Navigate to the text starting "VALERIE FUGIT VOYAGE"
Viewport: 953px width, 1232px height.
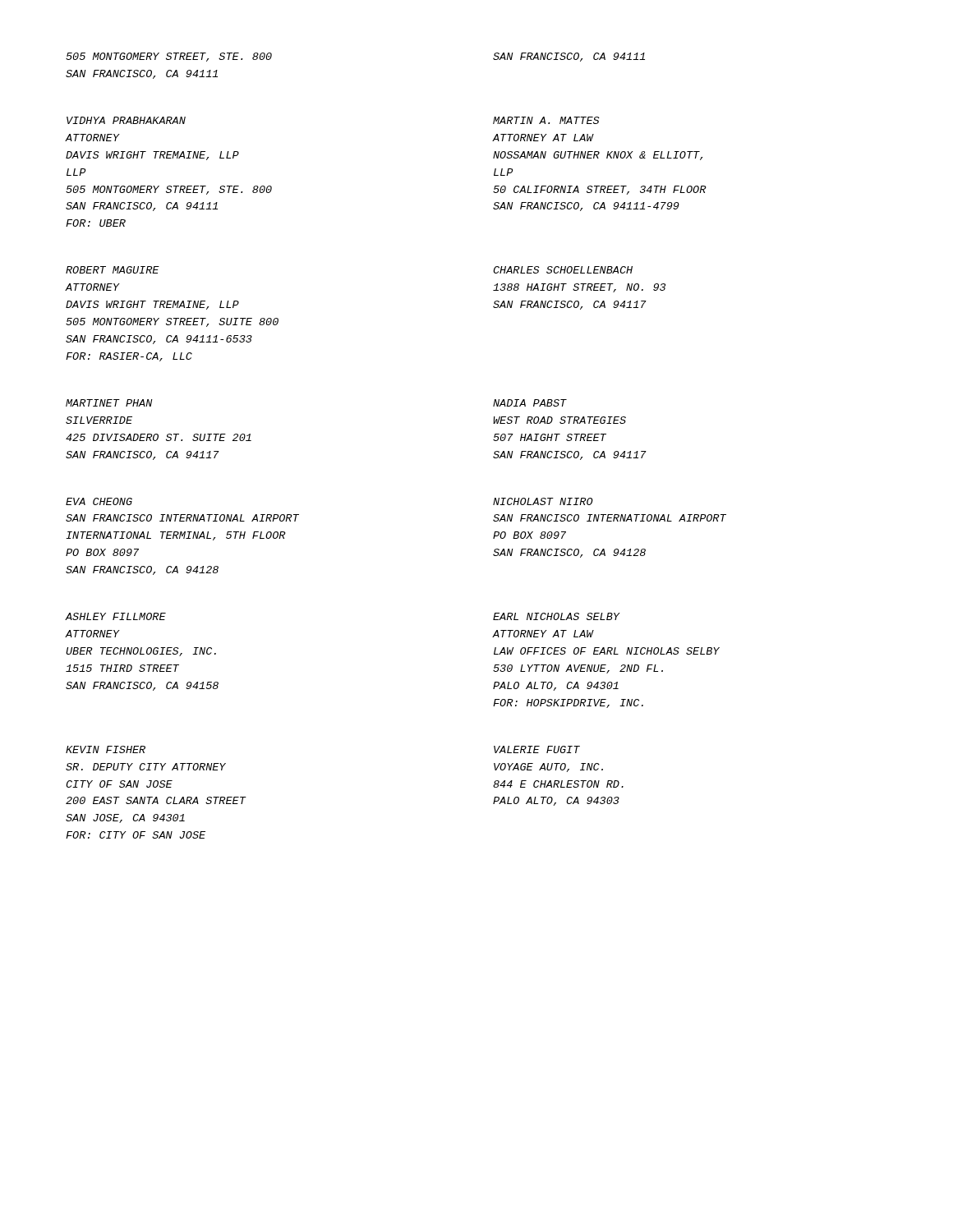537,749
